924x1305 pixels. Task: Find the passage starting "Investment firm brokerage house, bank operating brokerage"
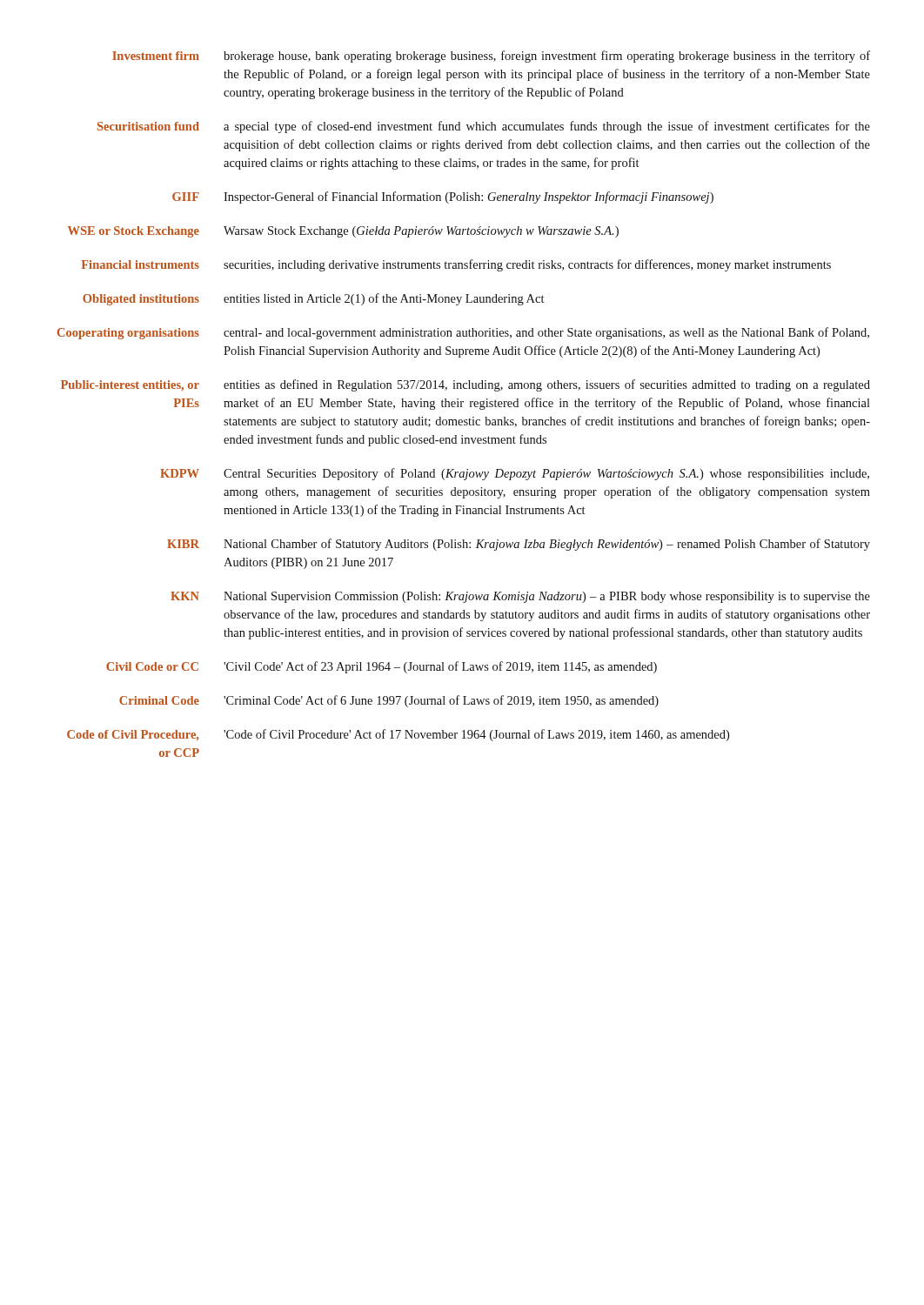[x=462, y=74]
